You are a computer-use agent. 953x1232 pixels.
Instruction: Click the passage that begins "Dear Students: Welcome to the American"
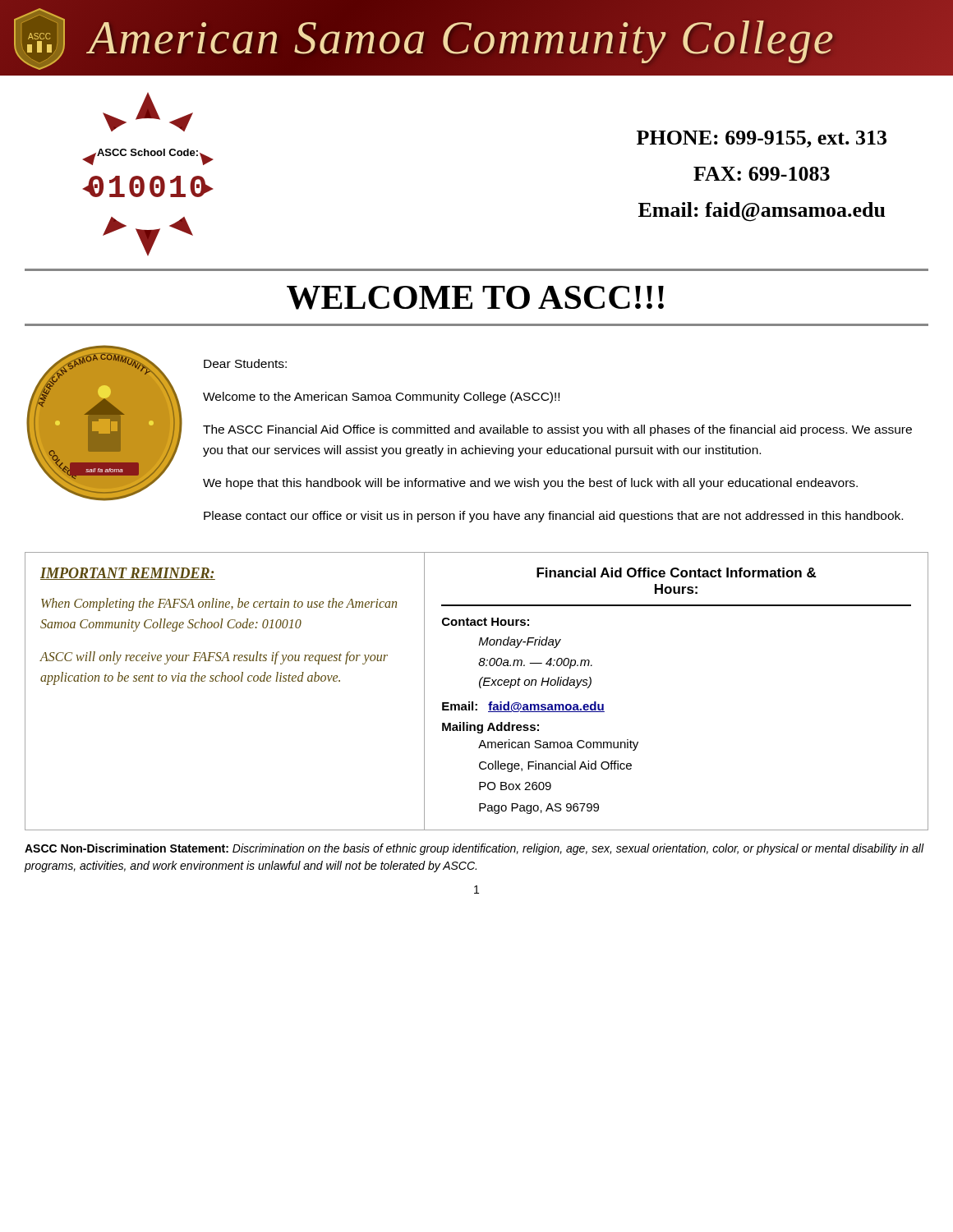(566, 440)
